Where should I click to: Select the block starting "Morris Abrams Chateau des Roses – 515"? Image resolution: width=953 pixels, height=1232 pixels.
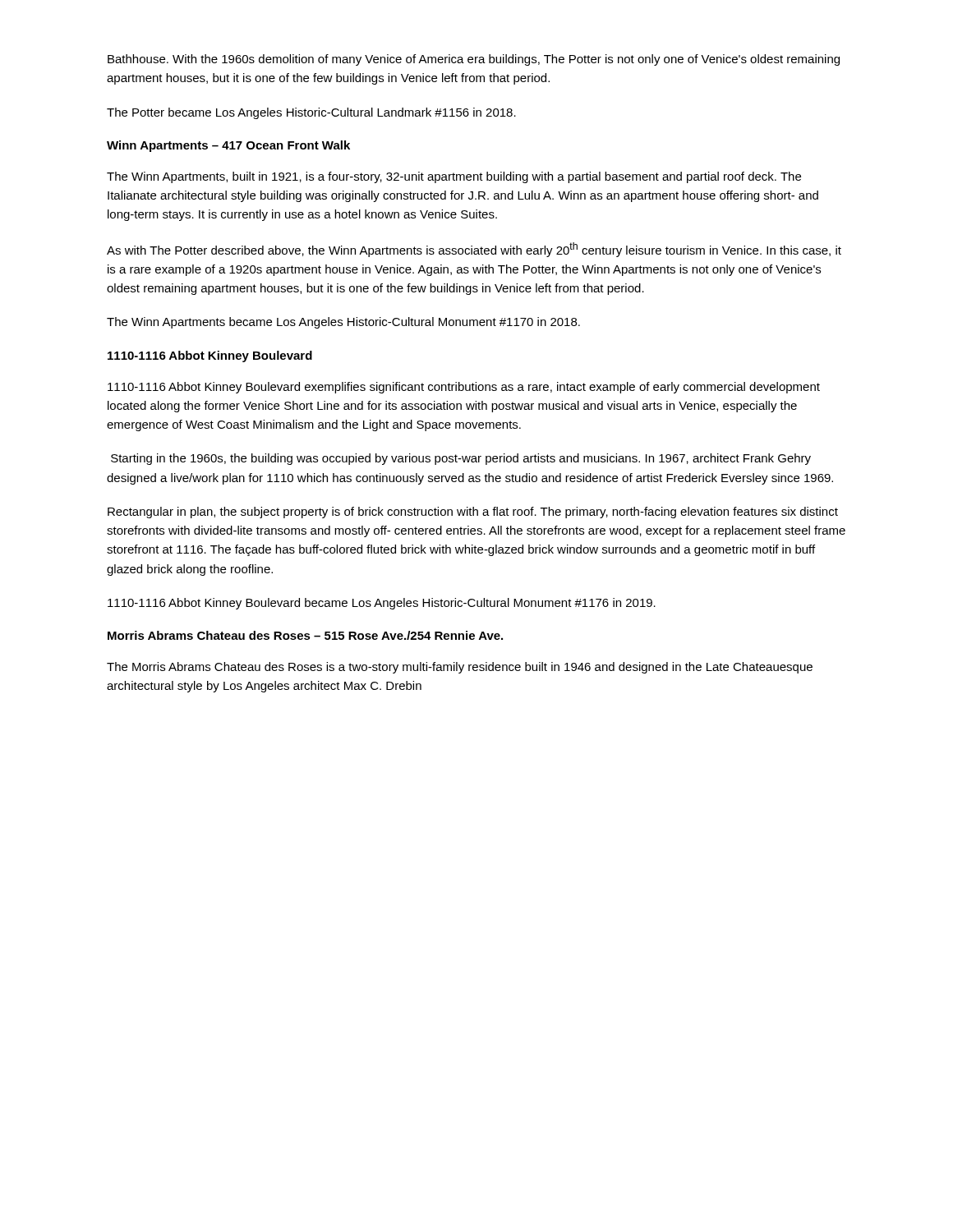305,635
